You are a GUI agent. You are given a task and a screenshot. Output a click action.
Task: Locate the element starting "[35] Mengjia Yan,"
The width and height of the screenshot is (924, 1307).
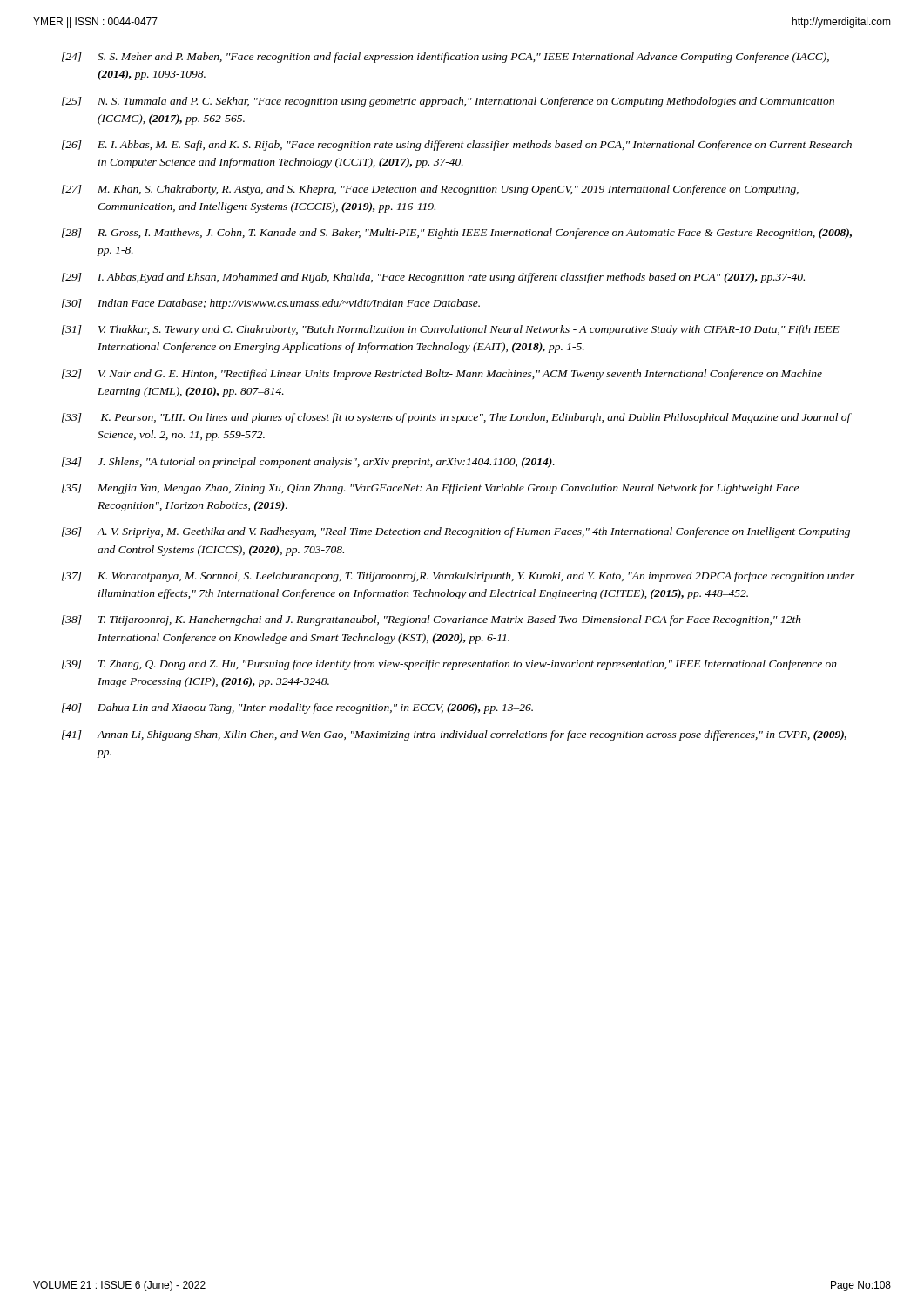[x=462, y=497]
